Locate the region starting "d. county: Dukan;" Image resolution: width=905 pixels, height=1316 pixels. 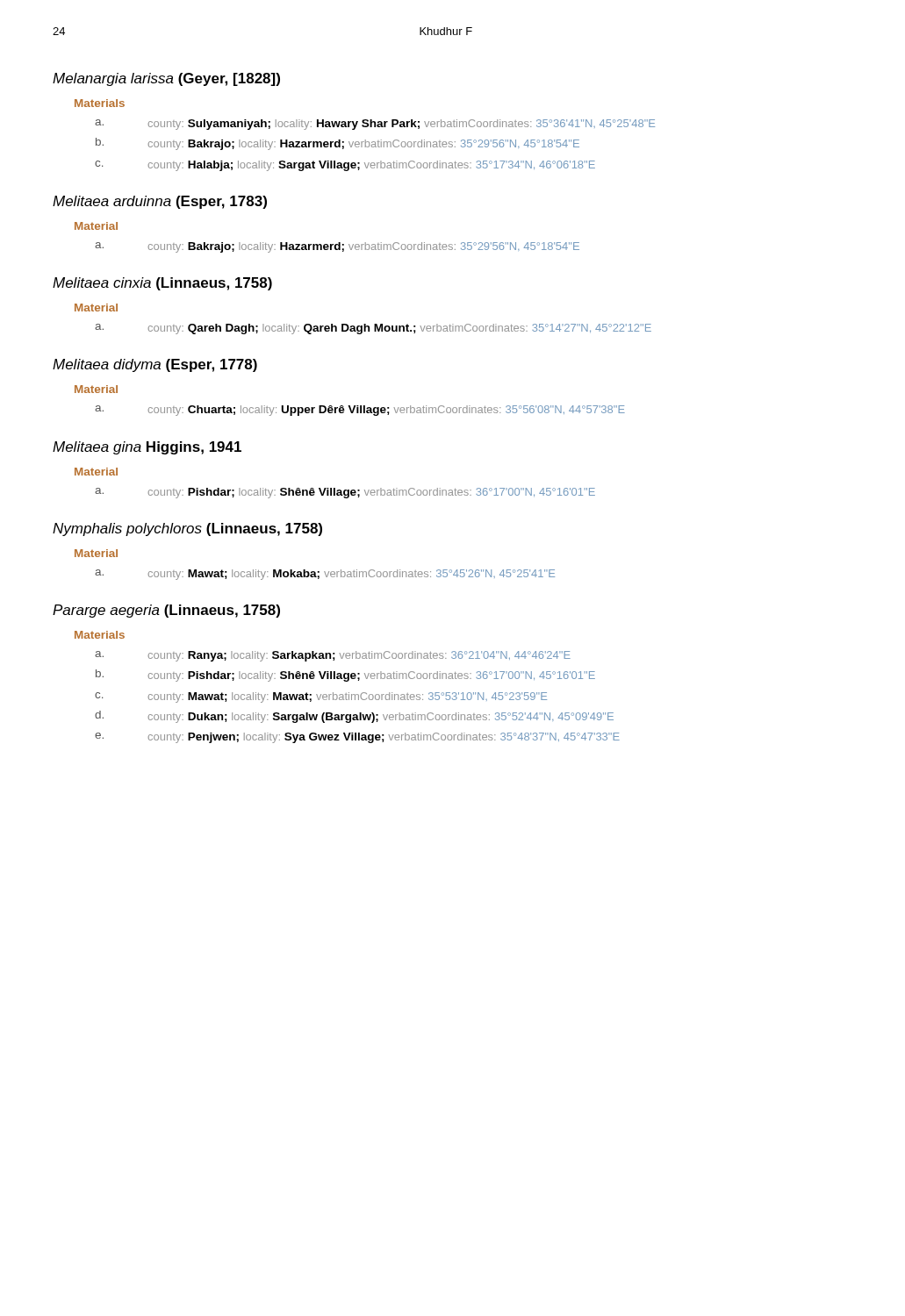click(452, 717)
